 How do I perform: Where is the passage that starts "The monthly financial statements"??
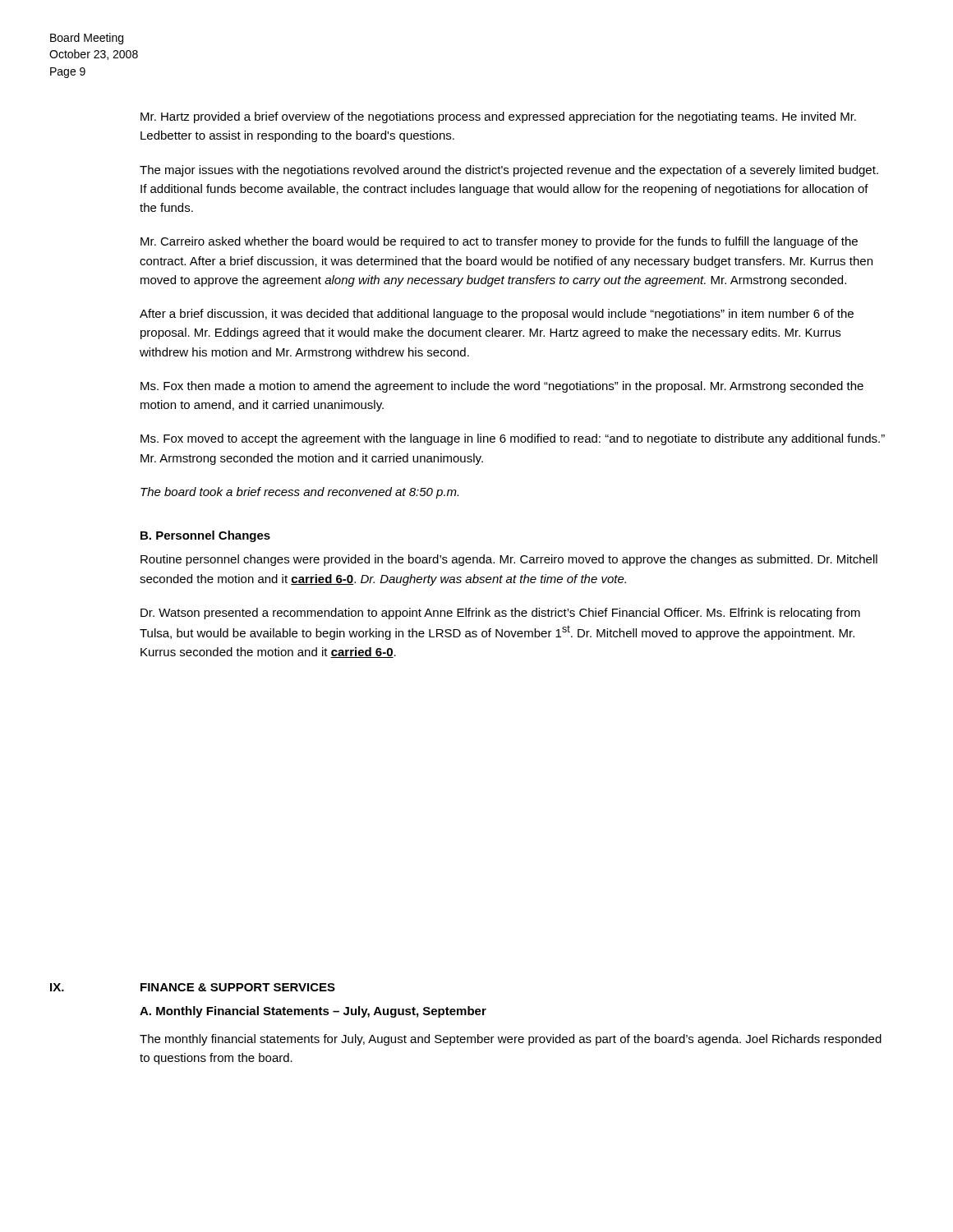[511, 1048]
